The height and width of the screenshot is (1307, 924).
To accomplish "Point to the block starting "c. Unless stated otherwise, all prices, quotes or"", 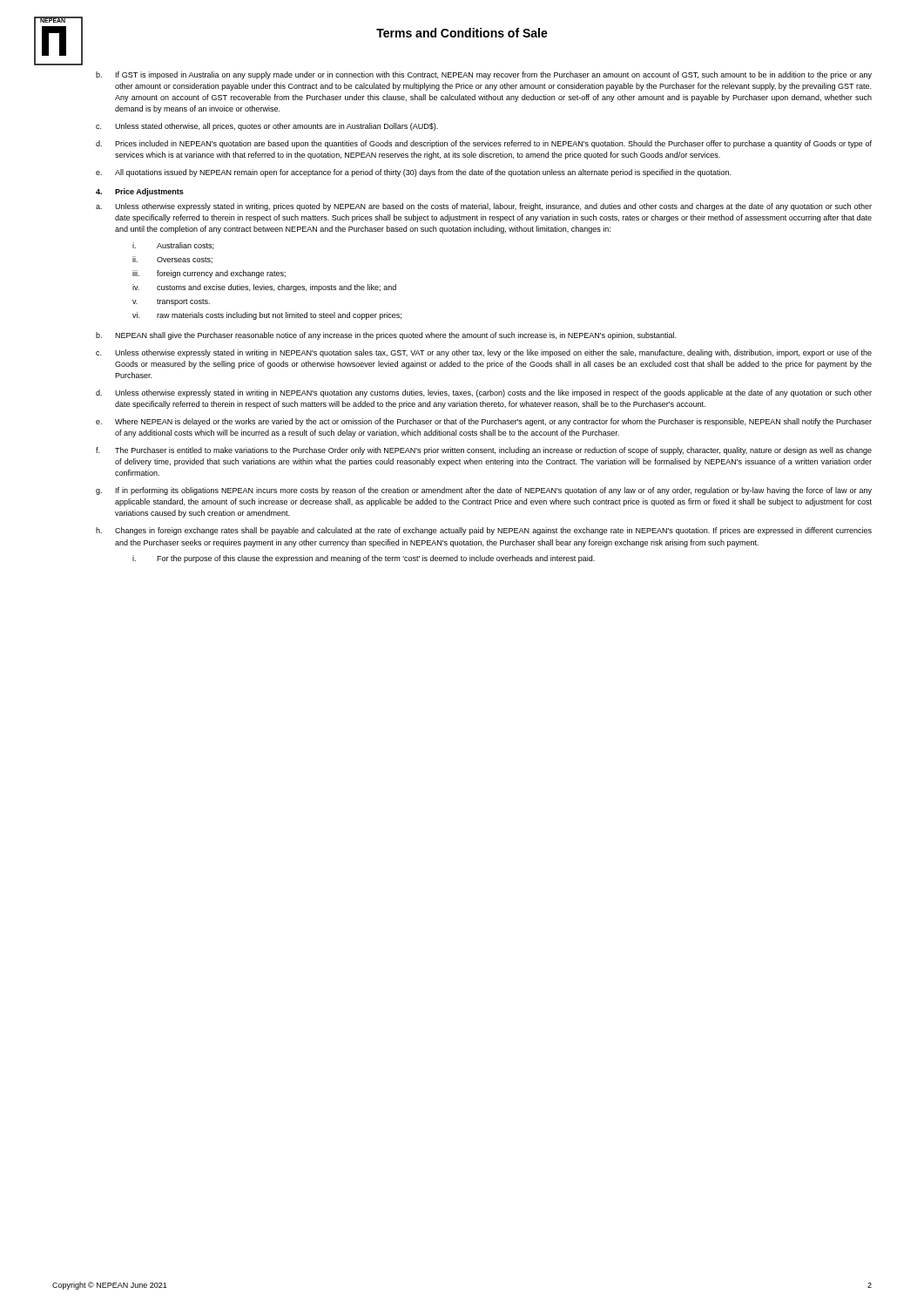I will click(267, 127).
